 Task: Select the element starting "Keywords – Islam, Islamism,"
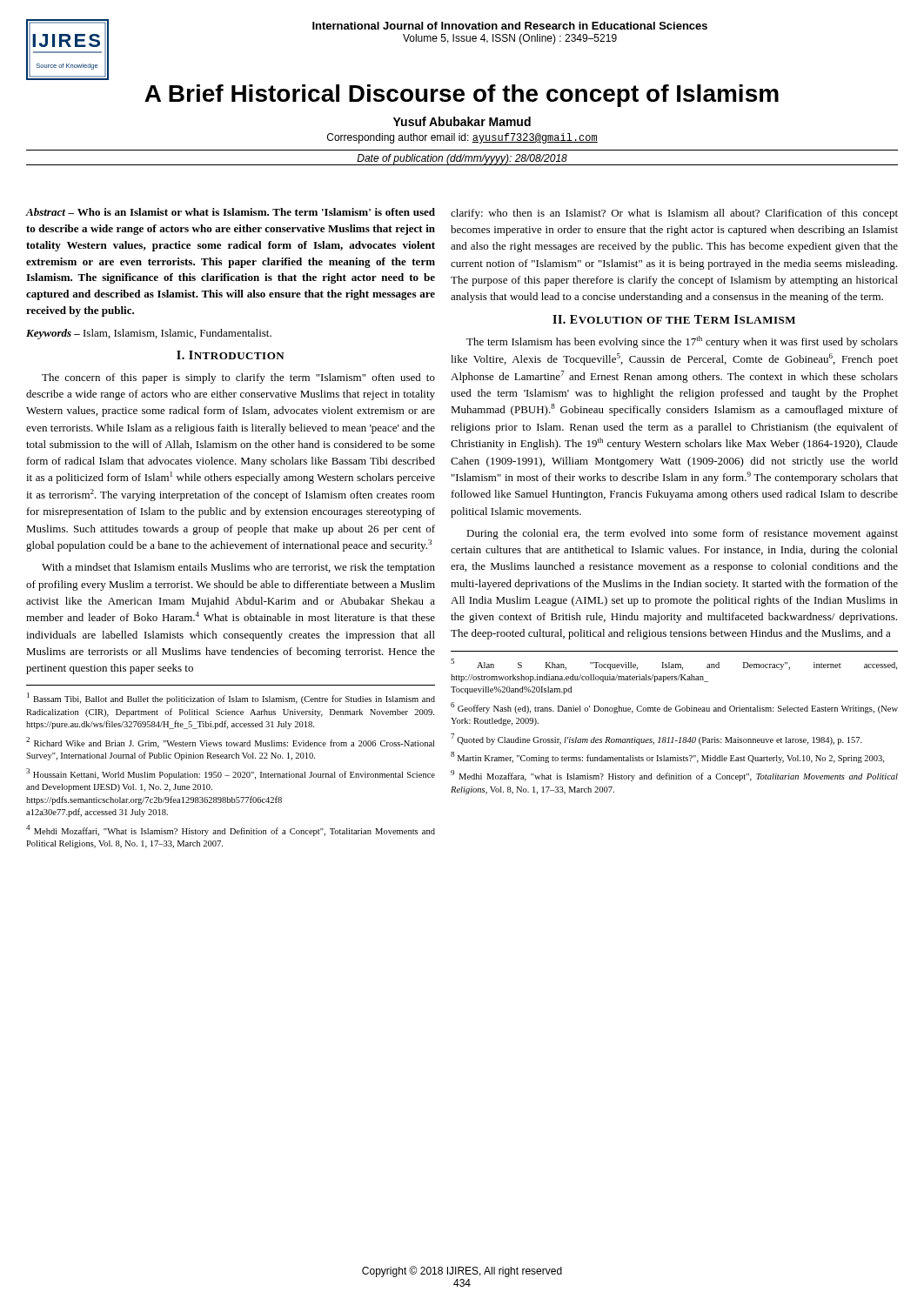tap(149, 333)
